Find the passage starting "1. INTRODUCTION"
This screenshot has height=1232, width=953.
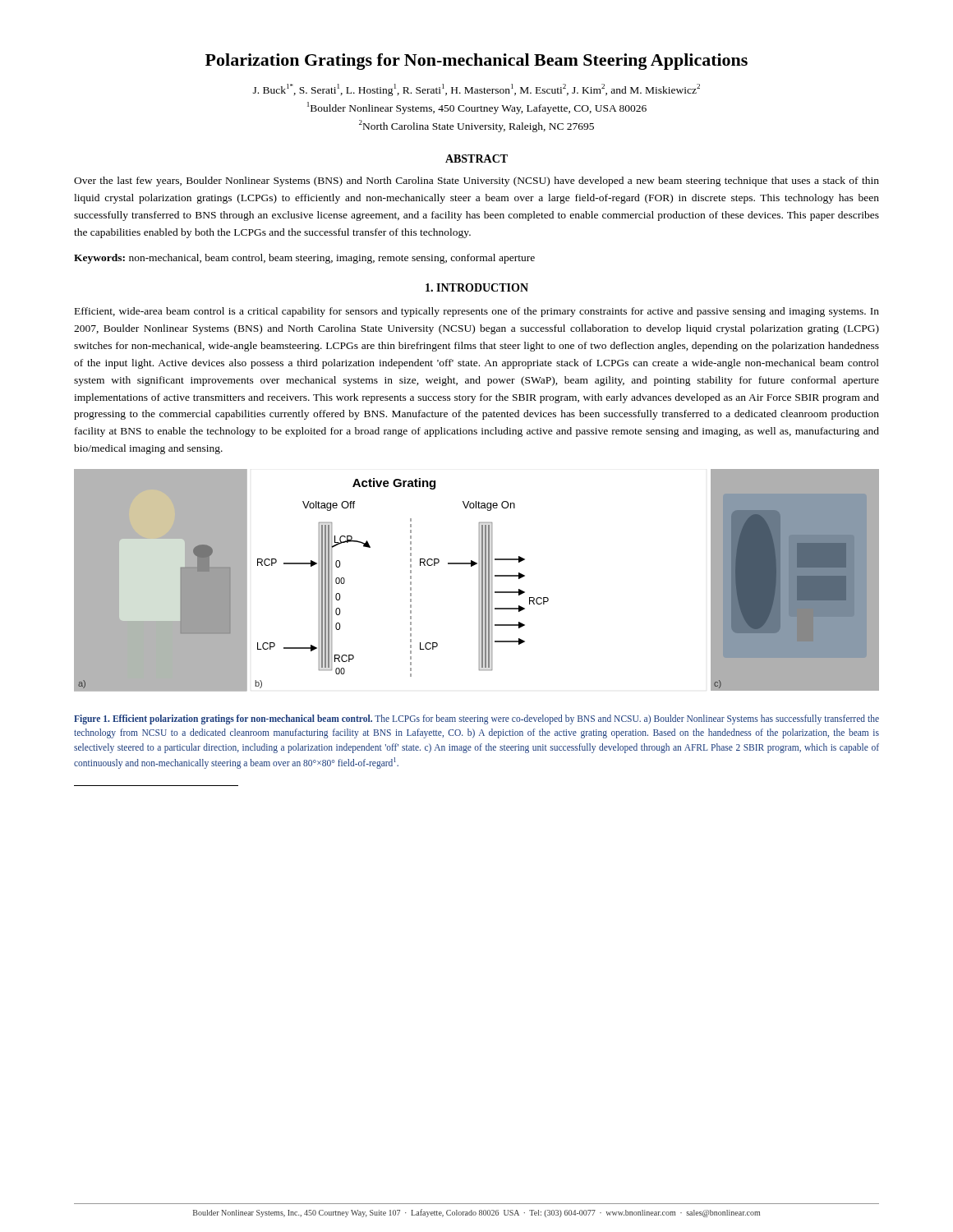point(476,288)
